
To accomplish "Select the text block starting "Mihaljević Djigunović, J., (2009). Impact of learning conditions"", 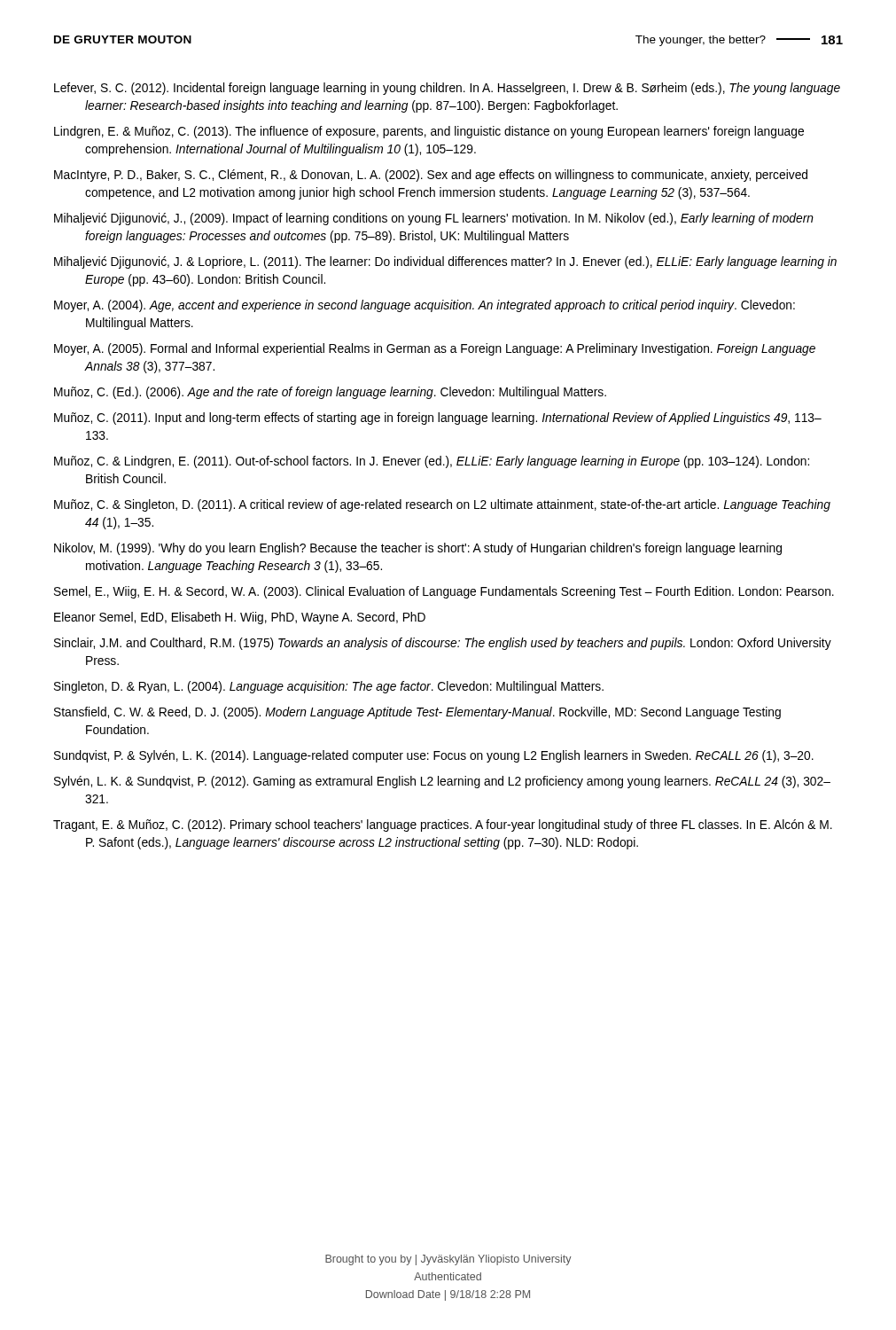I will (x=433, y=227).
